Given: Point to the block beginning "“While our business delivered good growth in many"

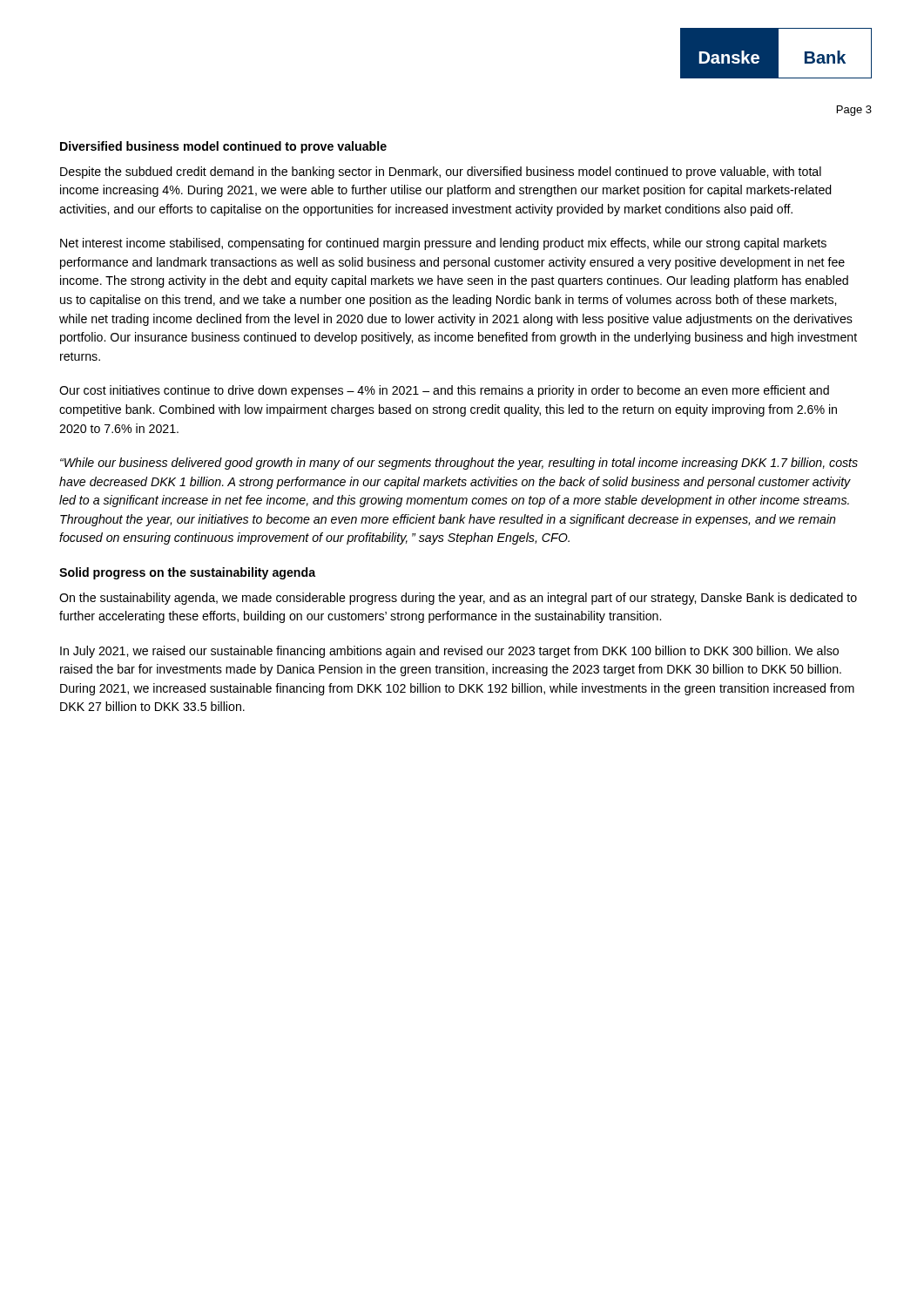Looking at the screenshot, I should [459, 500].
